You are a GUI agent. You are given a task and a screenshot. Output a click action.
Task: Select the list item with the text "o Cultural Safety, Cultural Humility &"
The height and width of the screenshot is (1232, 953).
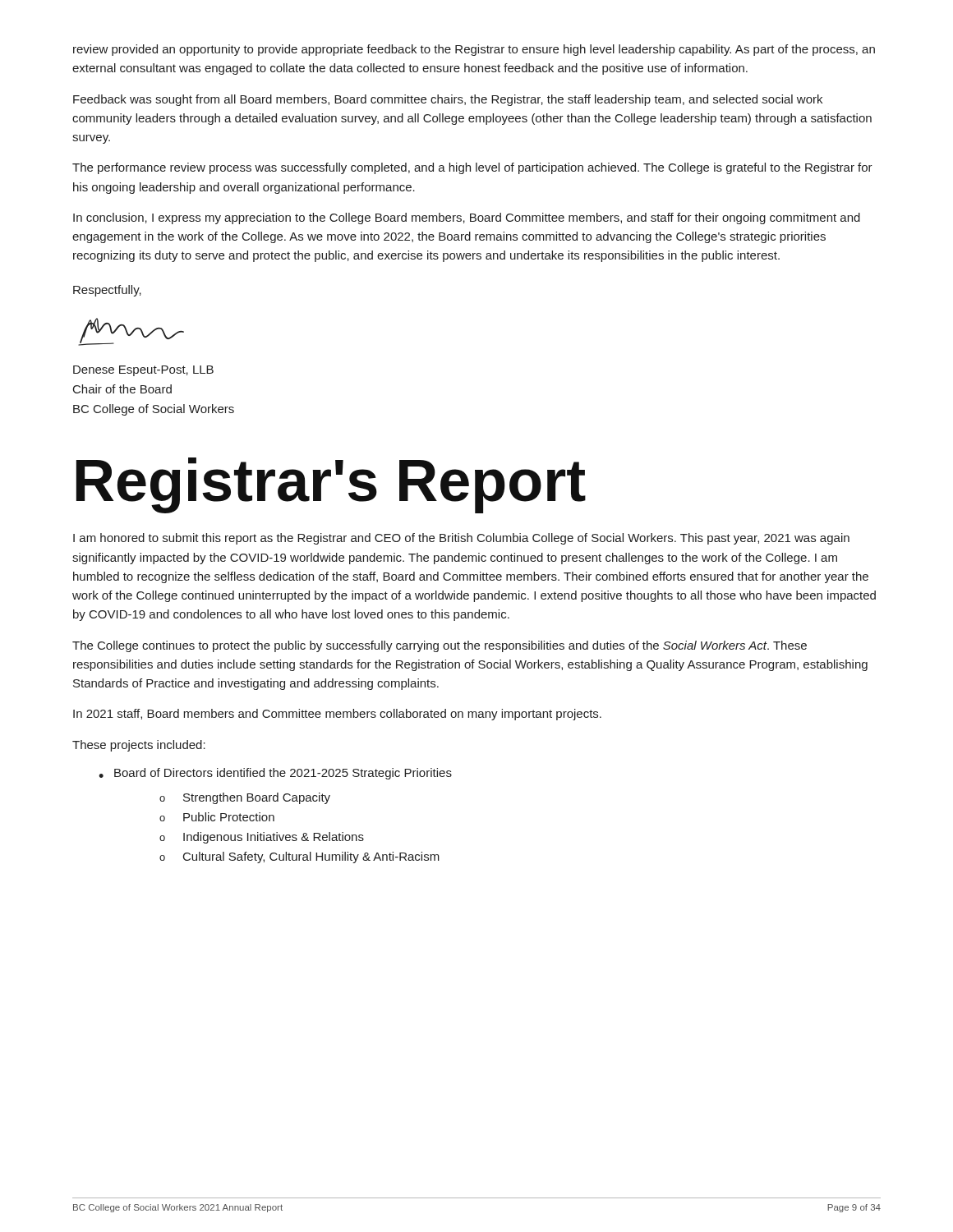(299, 857)
